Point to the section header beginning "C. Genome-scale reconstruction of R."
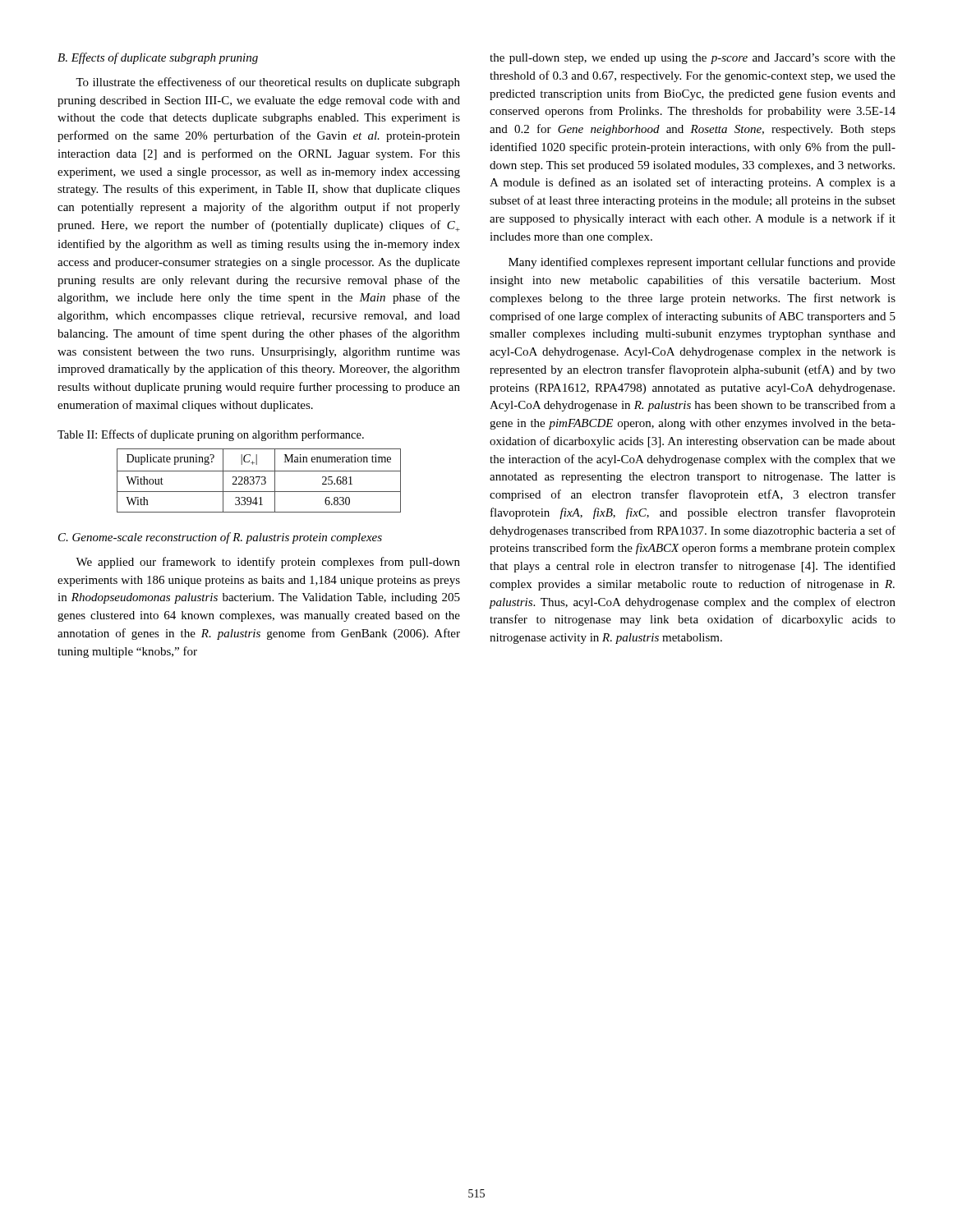 [x=220, y=537]
